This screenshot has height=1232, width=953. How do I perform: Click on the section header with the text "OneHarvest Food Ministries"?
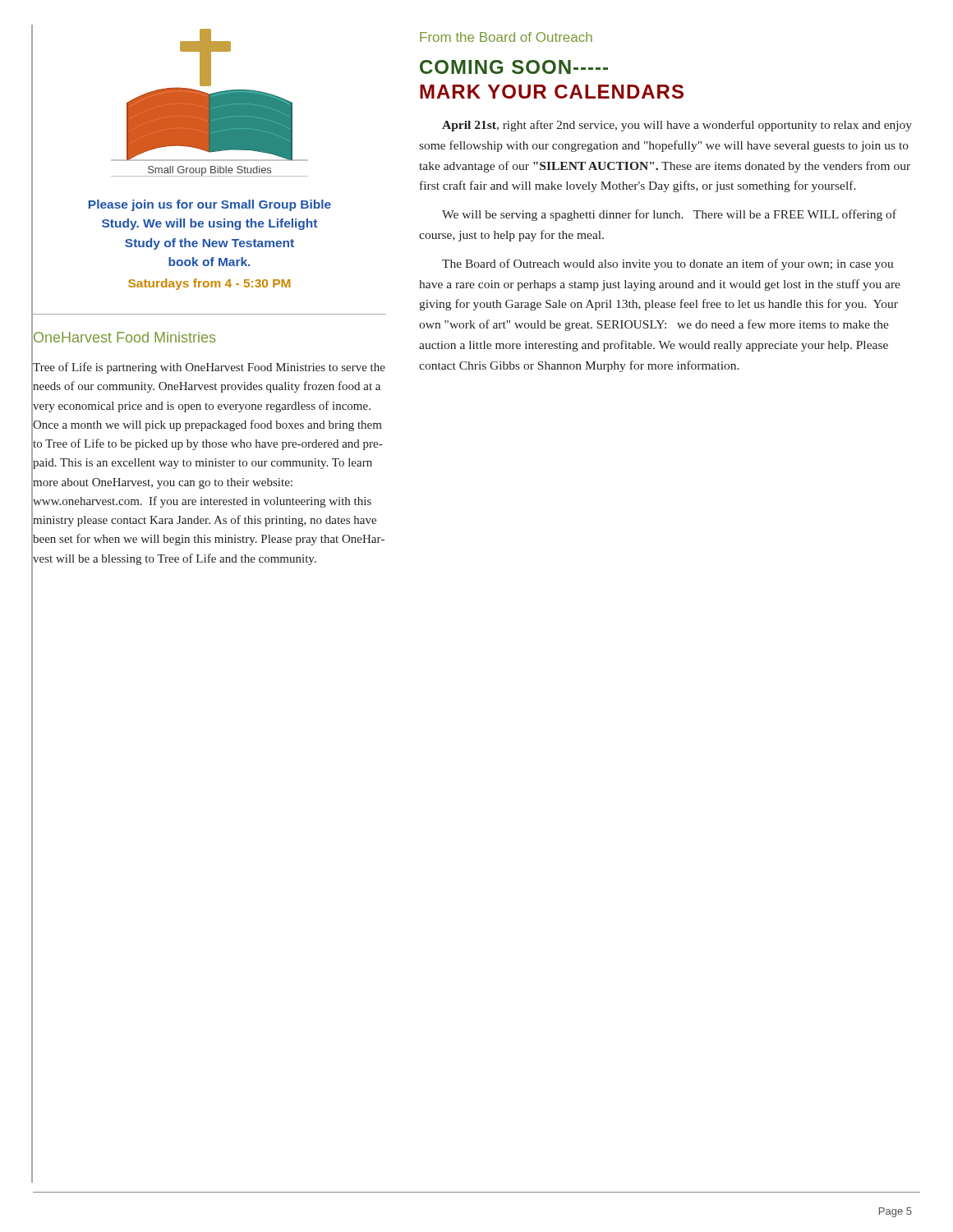125,338
